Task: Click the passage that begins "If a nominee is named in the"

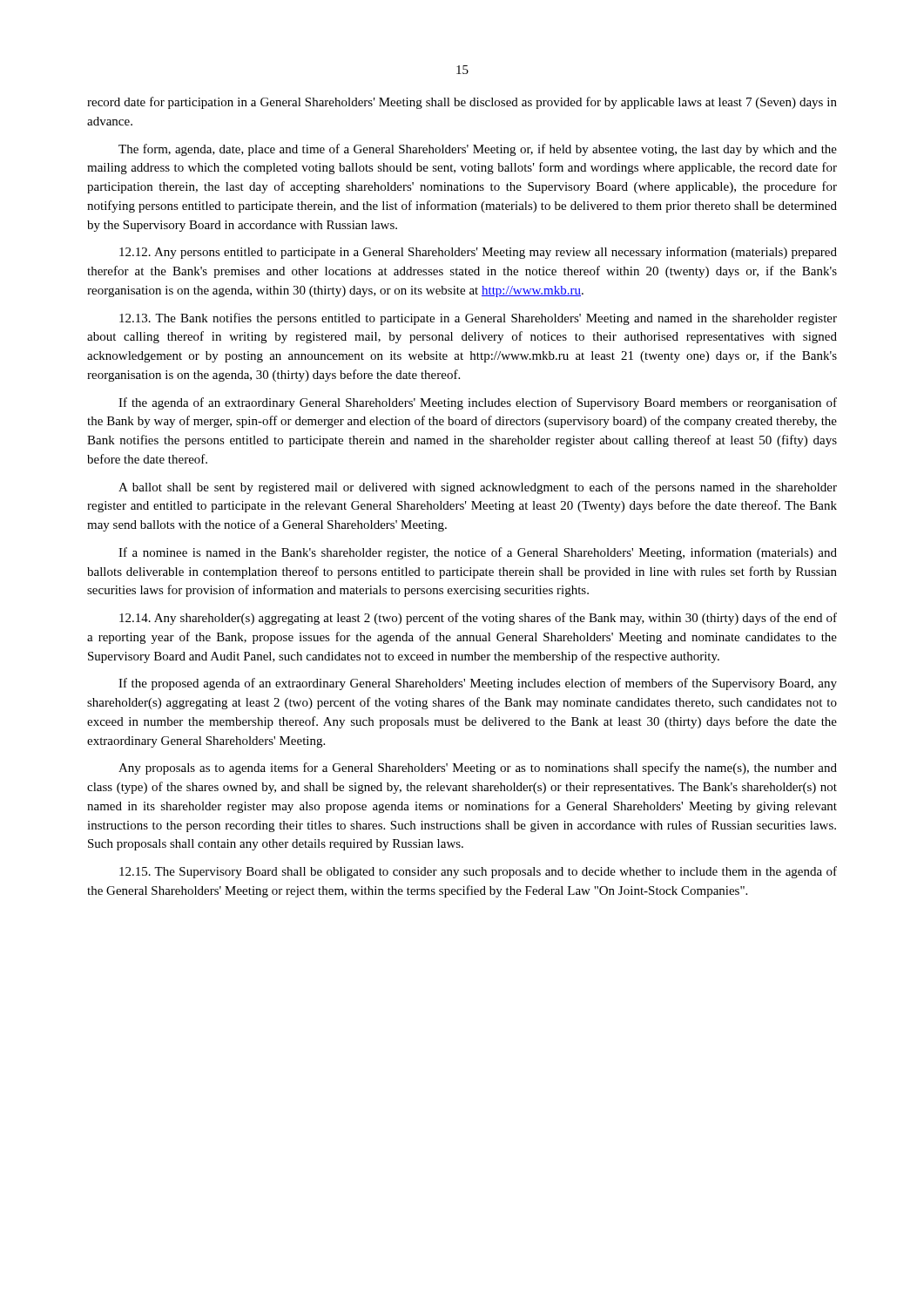Action: coord(462,572)
